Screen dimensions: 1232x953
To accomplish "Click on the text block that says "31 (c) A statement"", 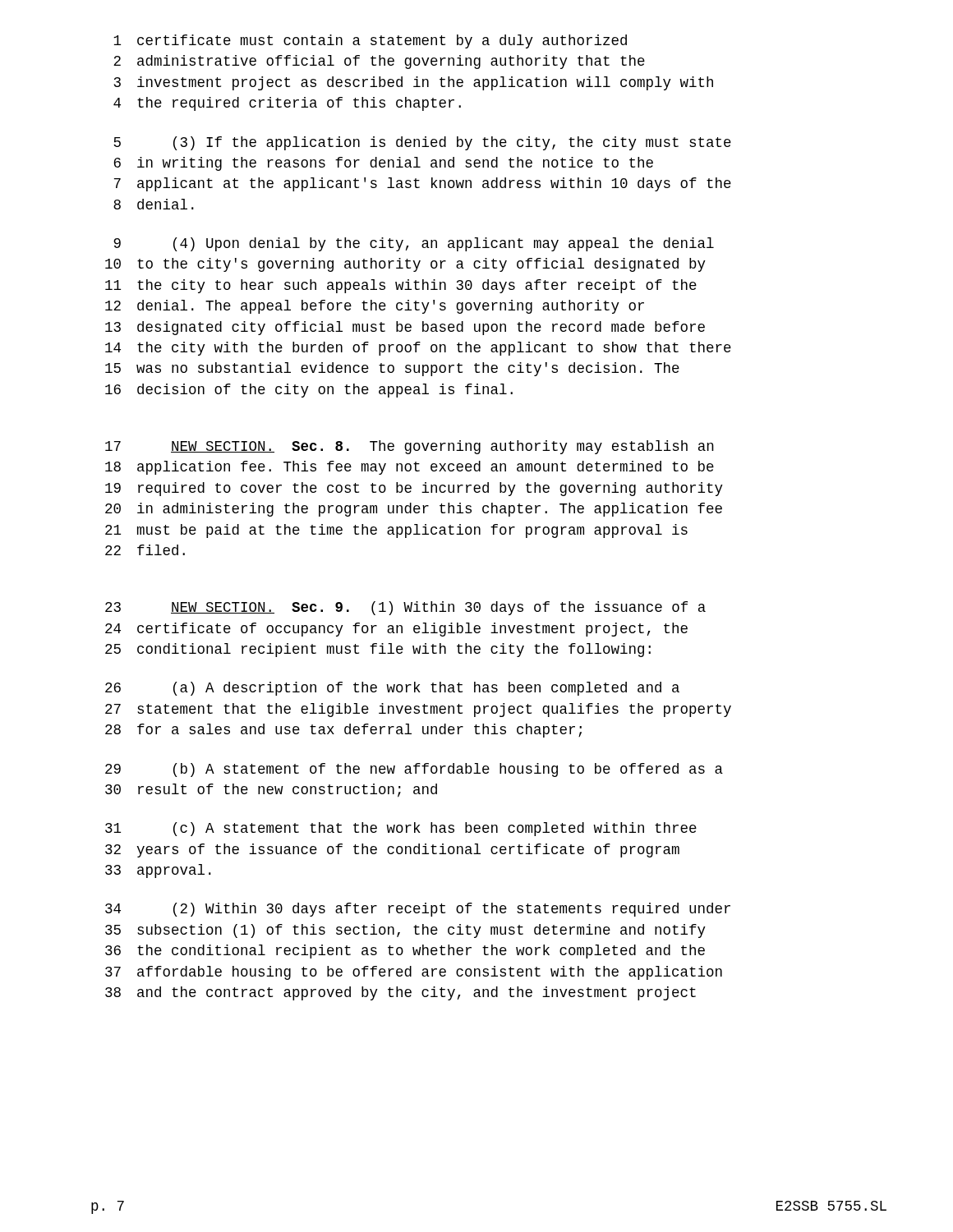I will [489, 850].
